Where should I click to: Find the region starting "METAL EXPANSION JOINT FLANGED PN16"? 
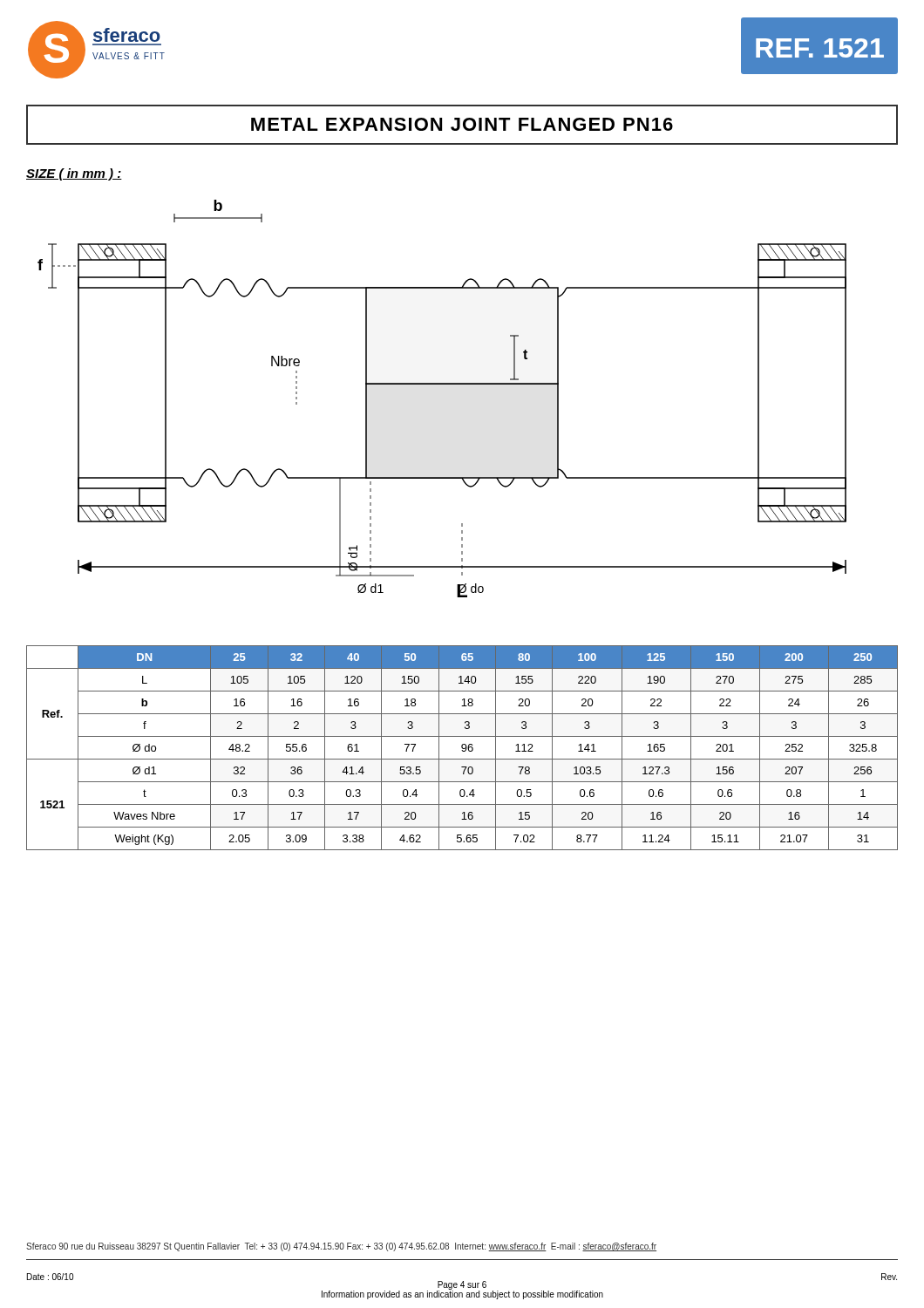[x=462, y=124]
